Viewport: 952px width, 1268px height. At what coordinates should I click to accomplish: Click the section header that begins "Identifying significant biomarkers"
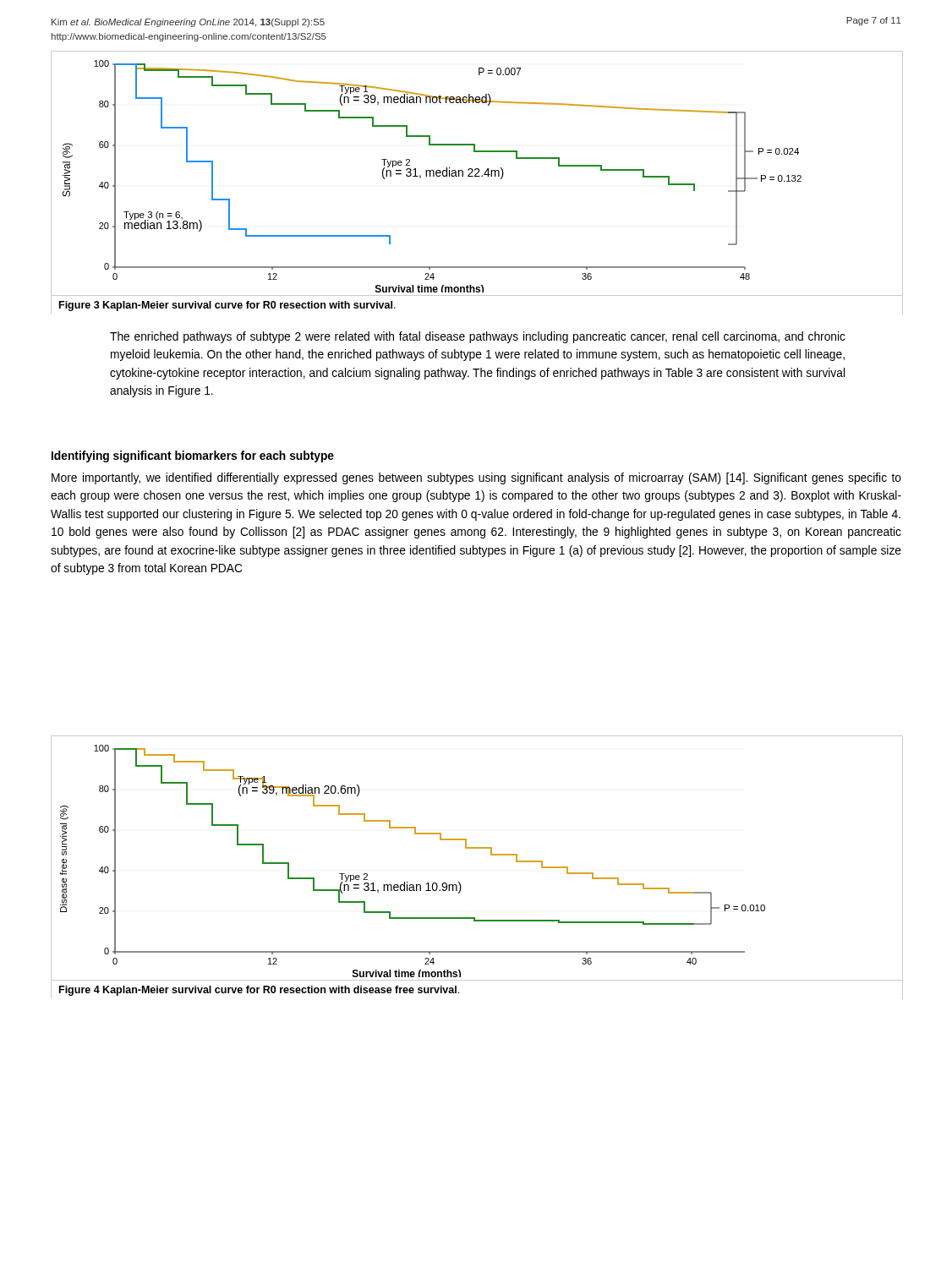(192, 456)
